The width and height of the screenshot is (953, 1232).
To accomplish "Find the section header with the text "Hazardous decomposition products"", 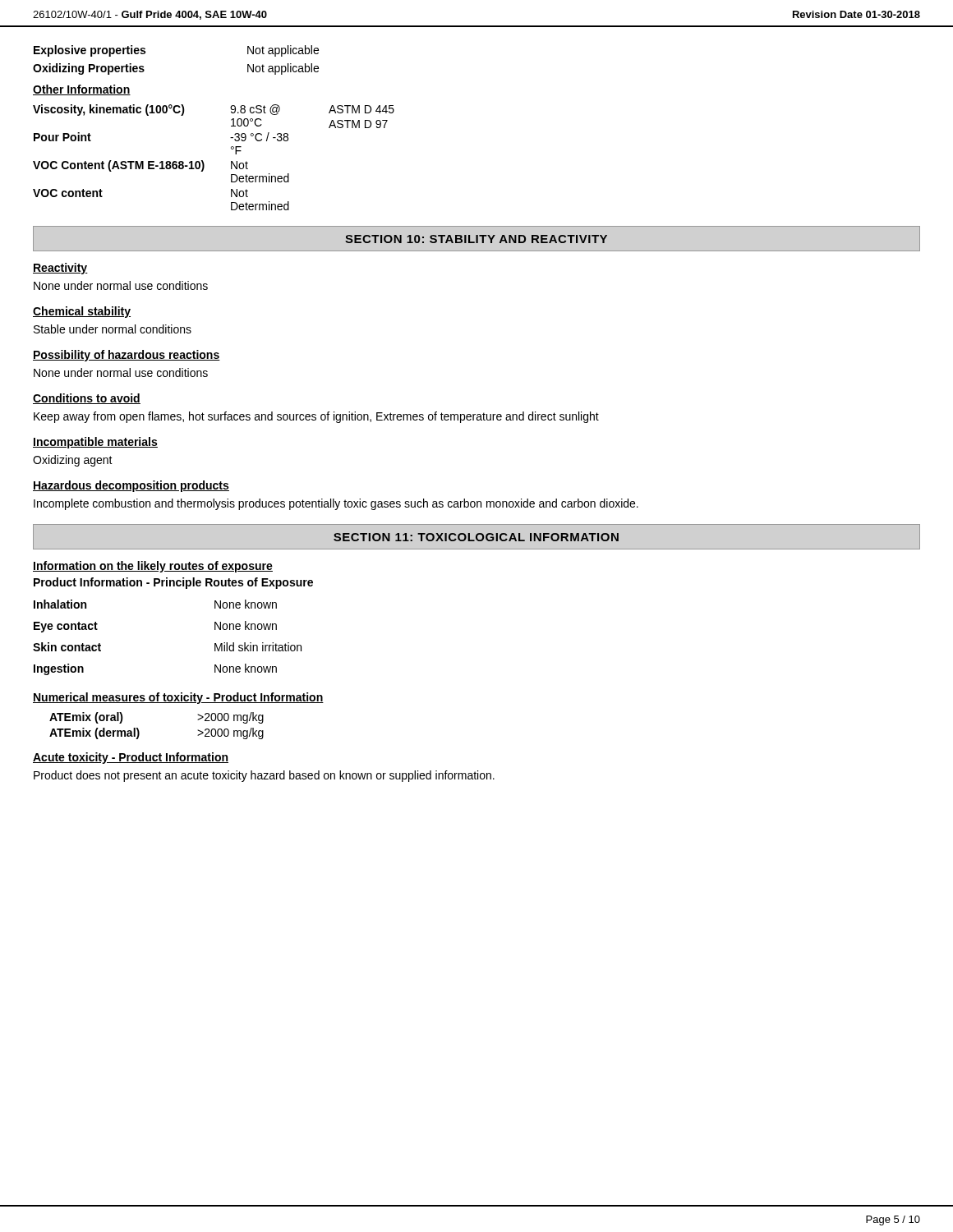I will pyautogui.click(x=131, y=485).
